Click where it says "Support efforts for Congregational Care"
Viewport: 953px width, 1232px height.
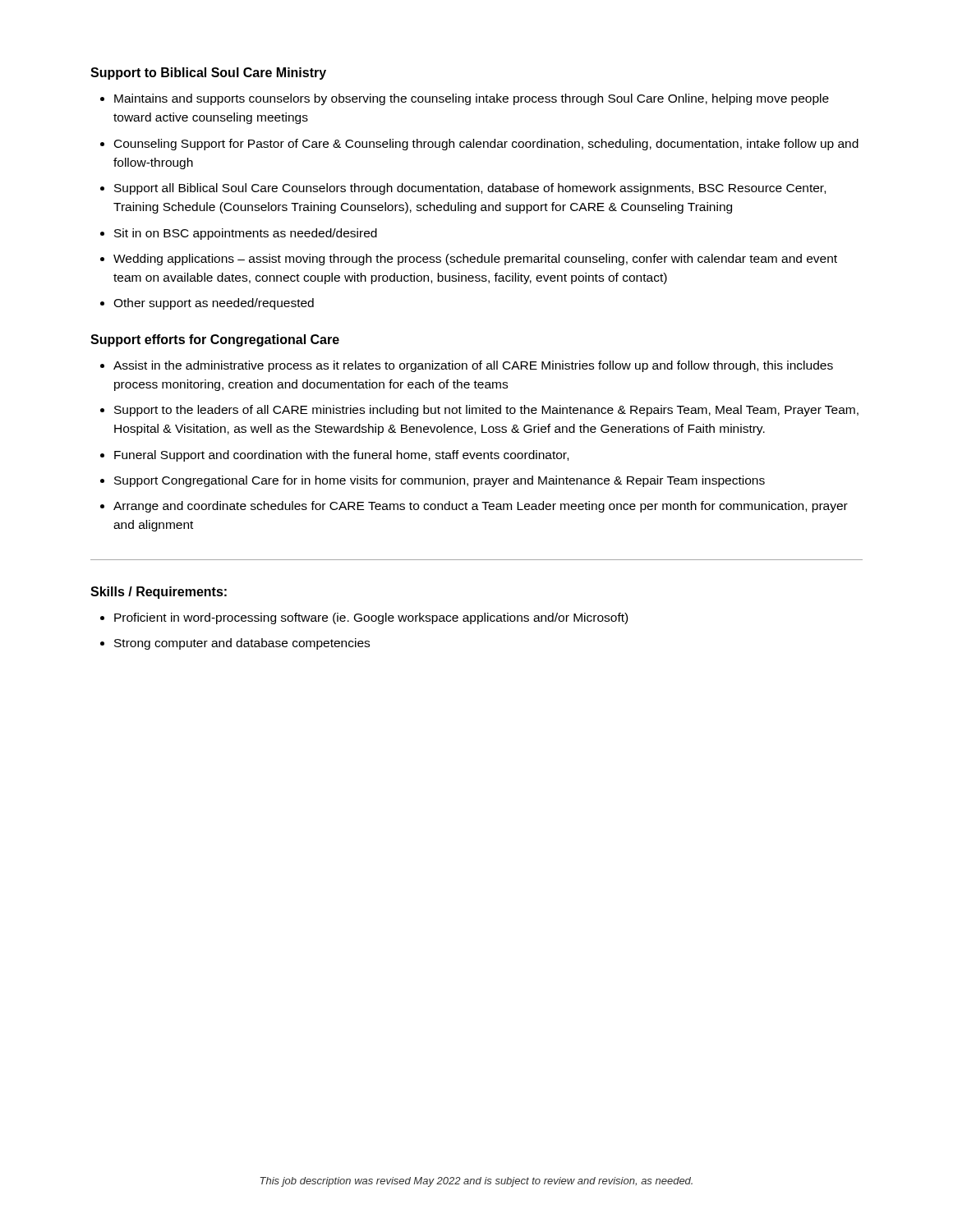[215, 339]
